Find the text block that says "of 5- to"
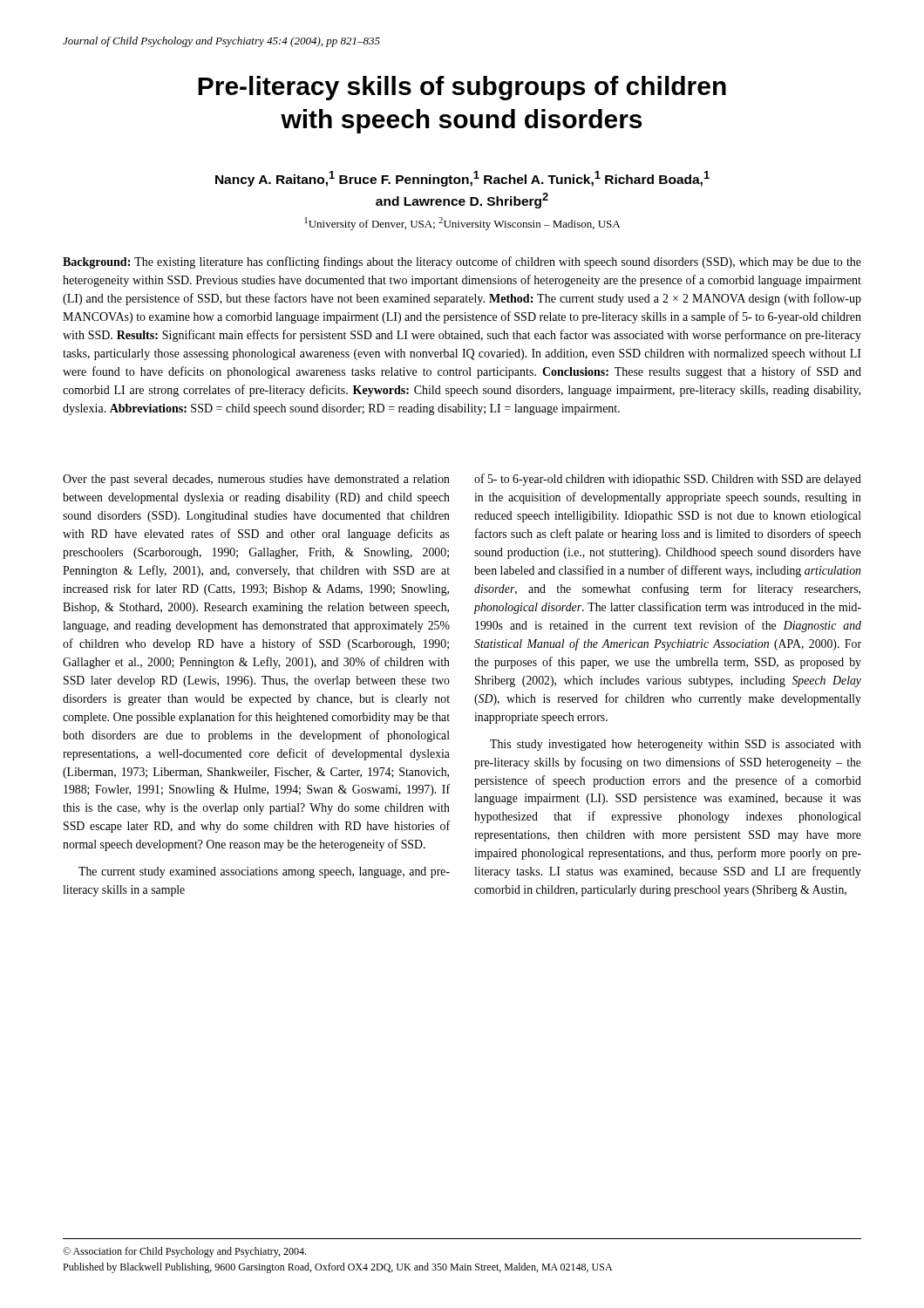 (668, 686)
